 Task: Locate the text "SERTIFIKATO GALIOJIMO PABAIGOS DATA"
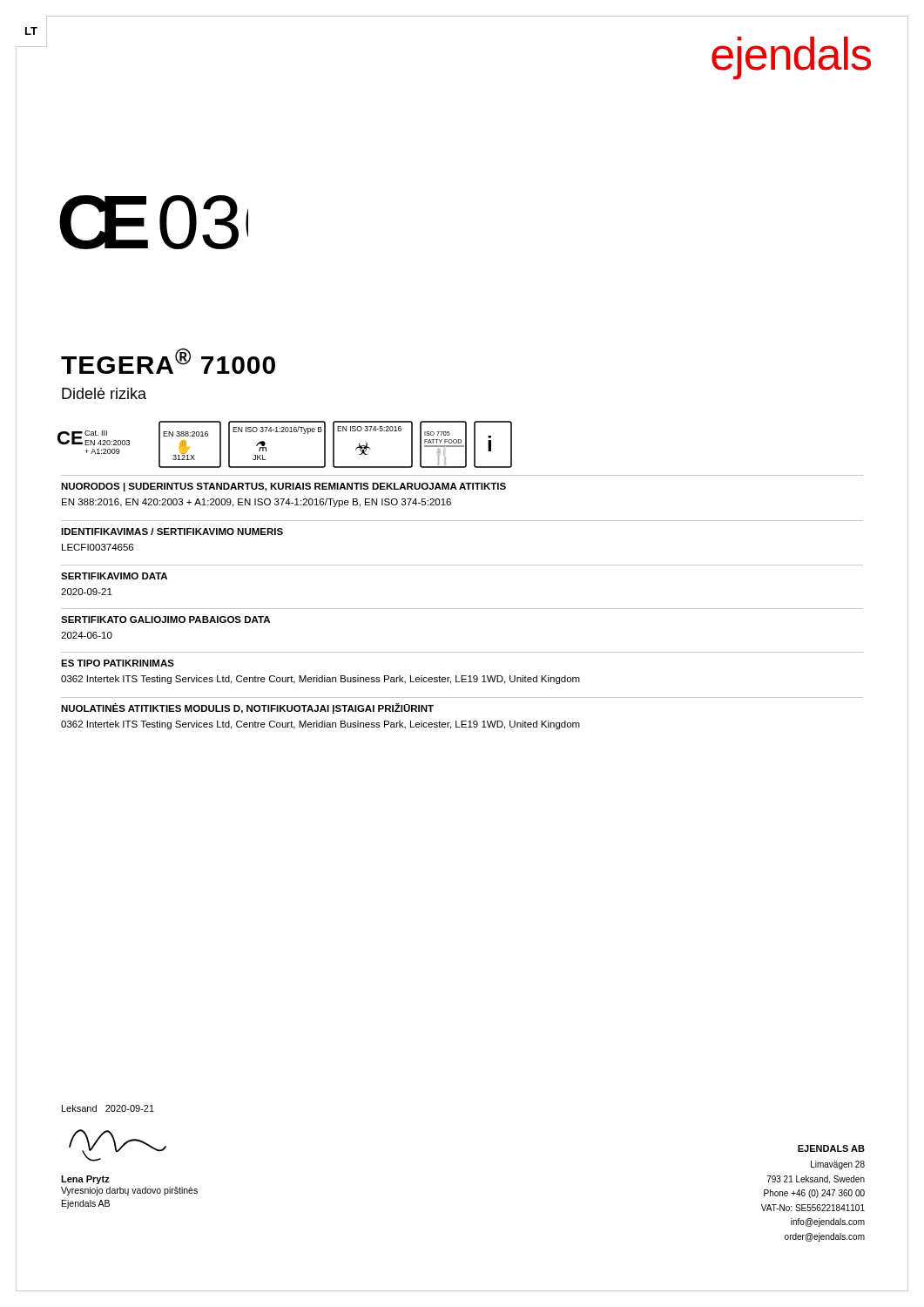click(x=166, y=620)
